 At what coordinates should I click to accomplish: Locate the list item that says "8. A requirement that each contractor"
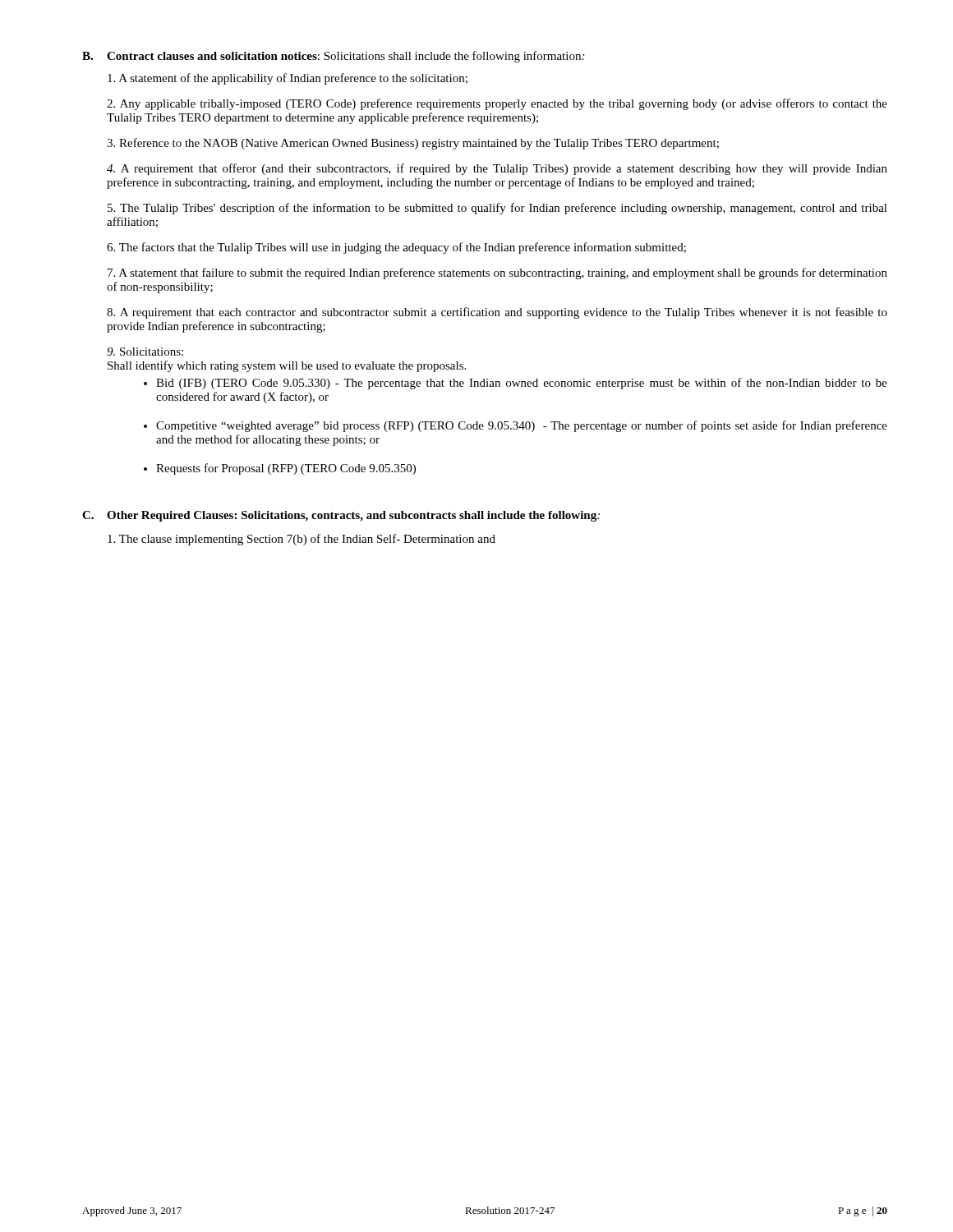tap(497, 320)
